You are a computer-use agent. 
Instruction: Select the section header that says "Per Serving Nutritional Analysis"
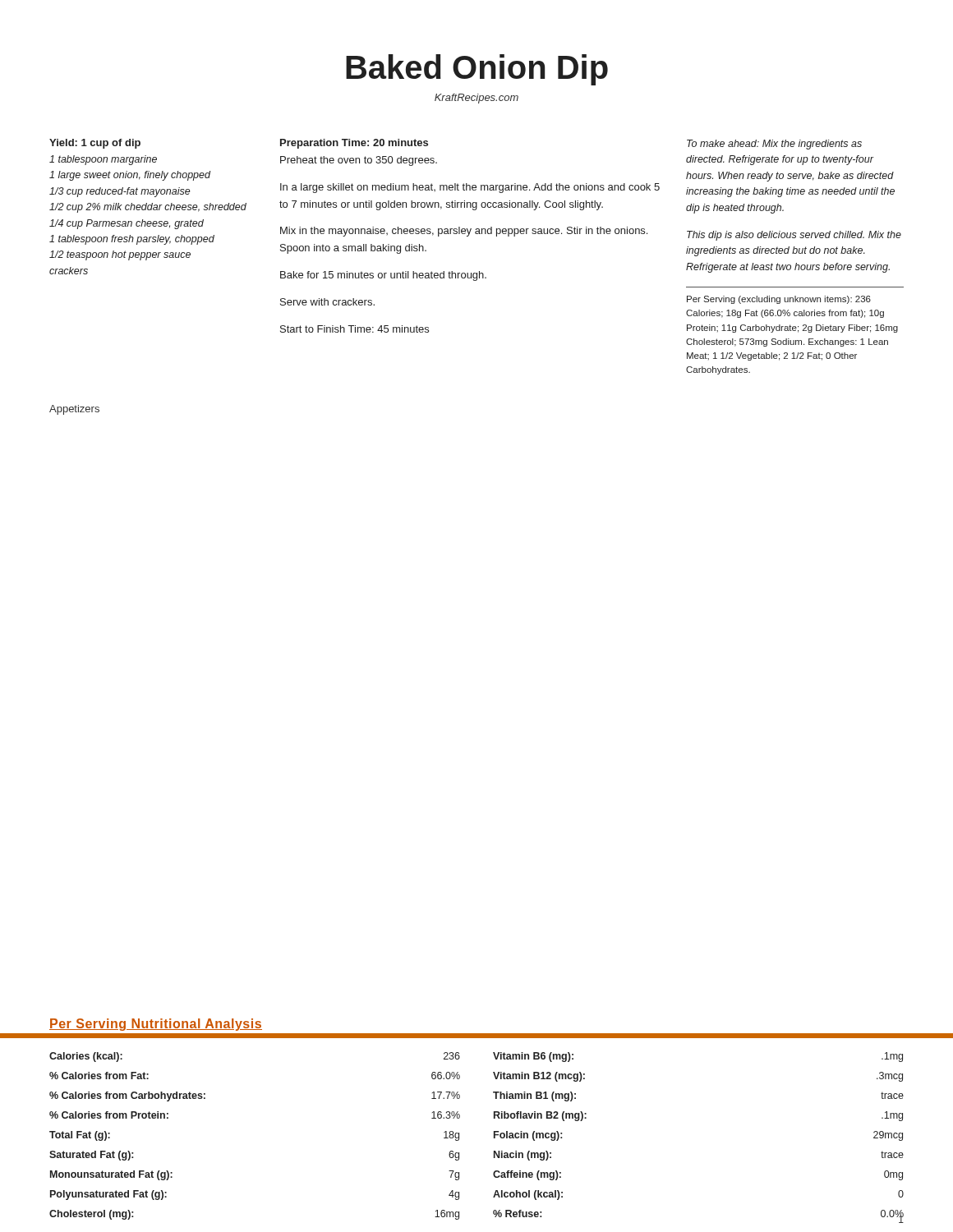coord(156,1024)
